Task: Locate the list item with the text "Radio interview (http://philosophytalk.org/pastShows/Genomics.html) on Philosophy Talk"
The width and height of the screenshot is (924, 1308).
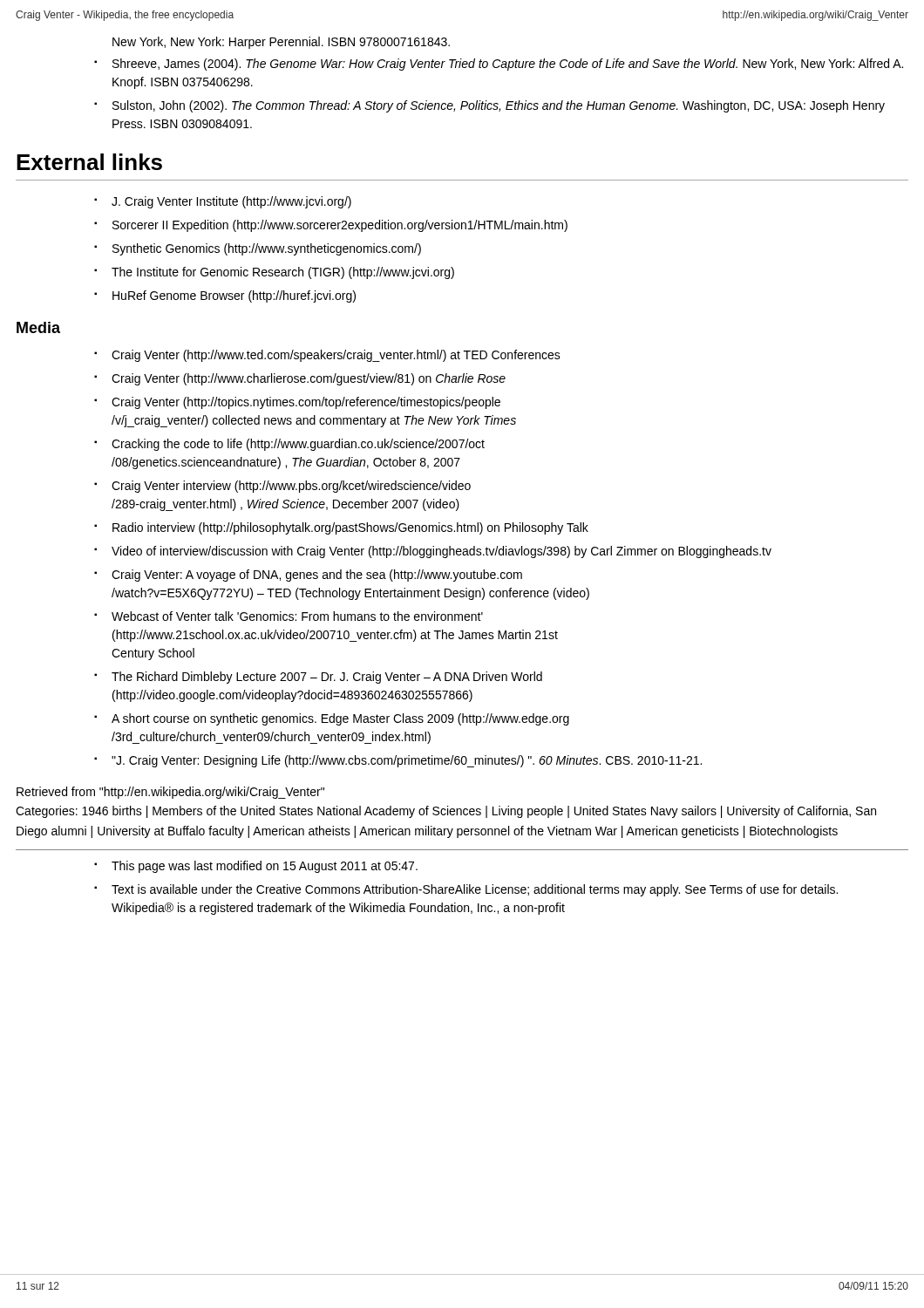Action: coord(350,528)
